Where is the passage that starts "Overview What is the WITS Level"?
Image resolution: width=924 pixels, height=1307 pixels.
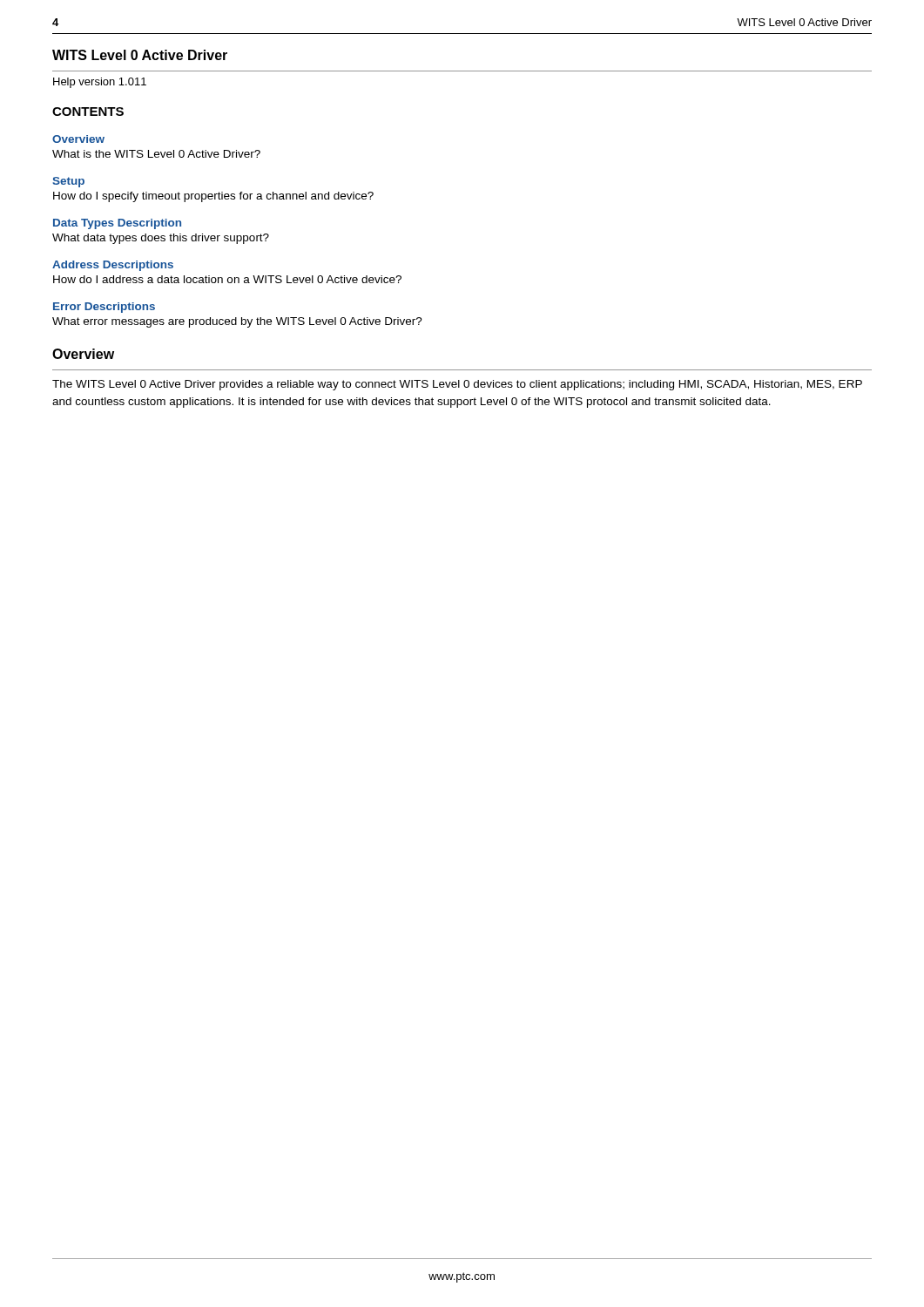point(78,139)
